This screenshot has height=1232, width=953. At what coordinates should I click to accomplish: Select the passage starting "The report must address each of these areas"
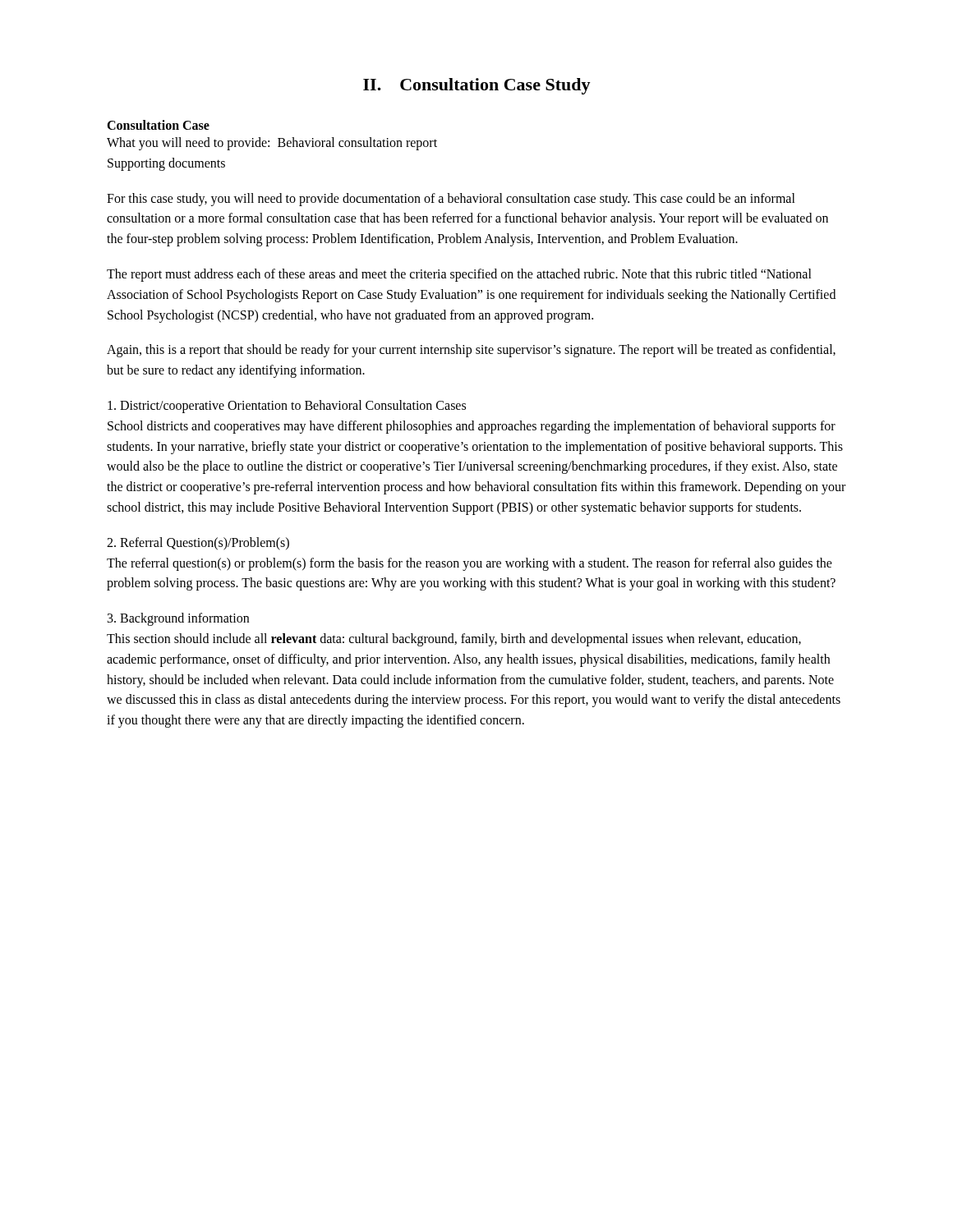pos(476,295)
